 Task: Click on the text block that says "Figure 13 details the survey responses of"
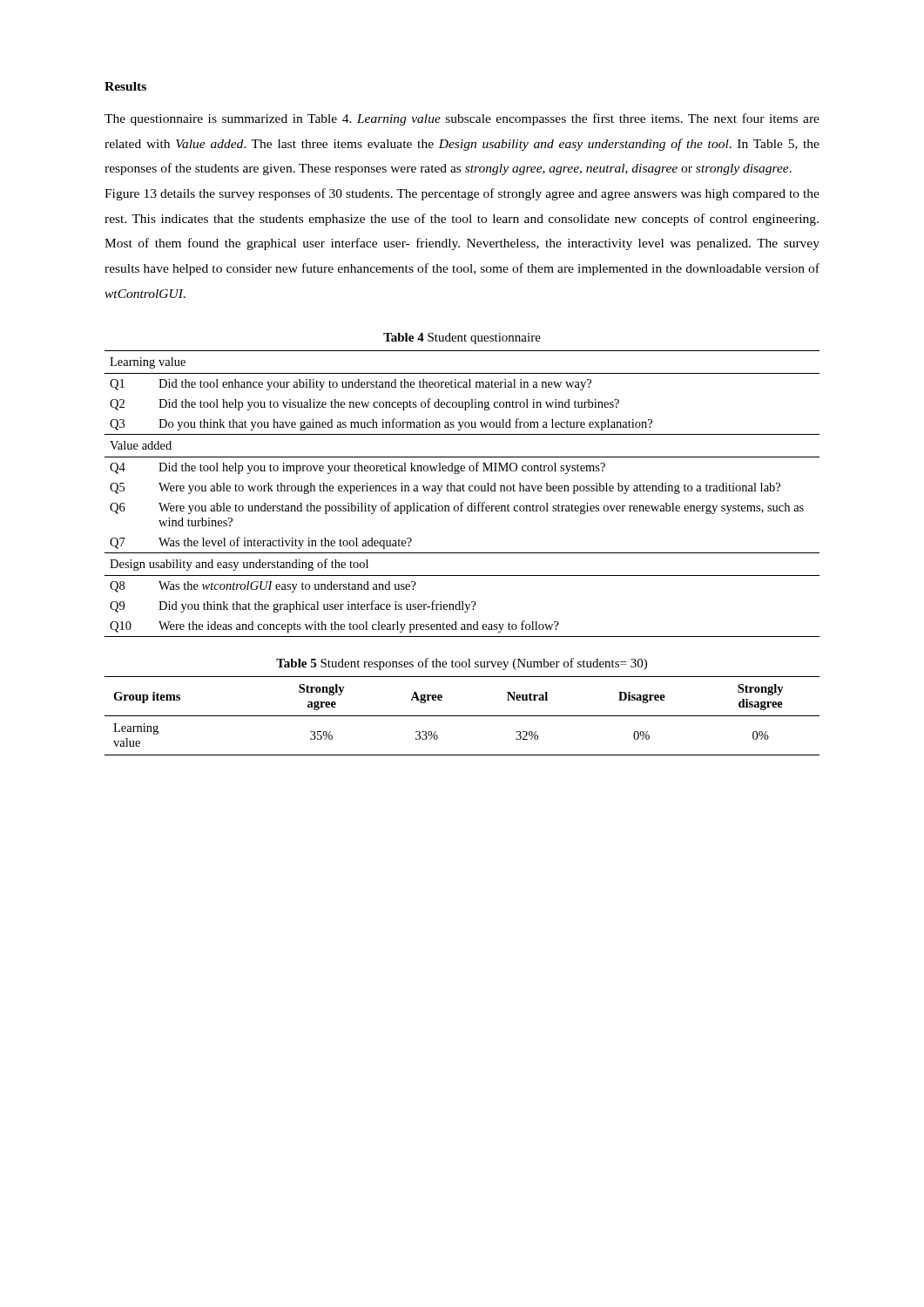coord(462,243)
